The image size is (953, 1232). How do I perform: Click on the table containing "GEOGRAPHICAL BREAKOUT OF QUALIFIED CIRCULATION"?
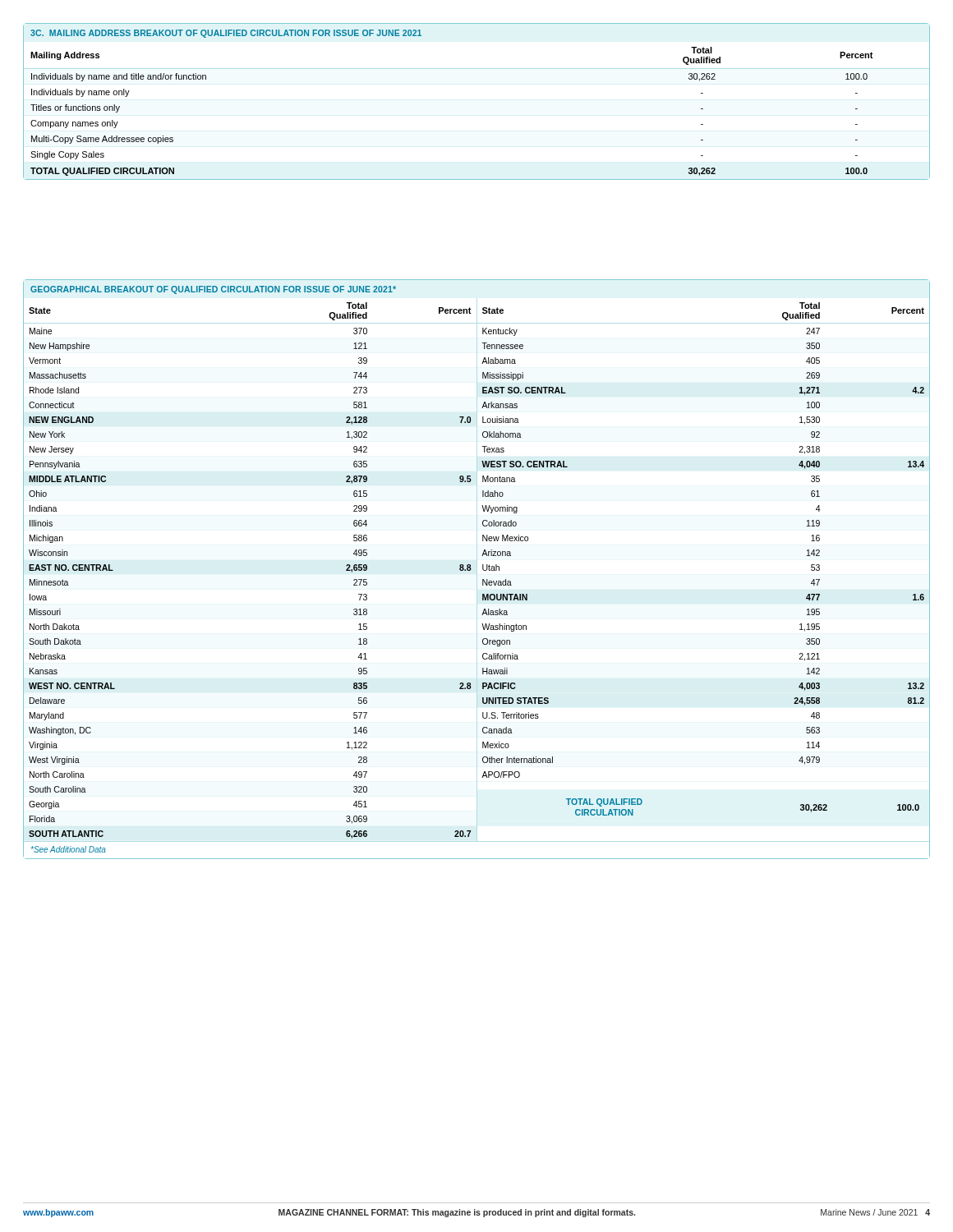point(476,569)
